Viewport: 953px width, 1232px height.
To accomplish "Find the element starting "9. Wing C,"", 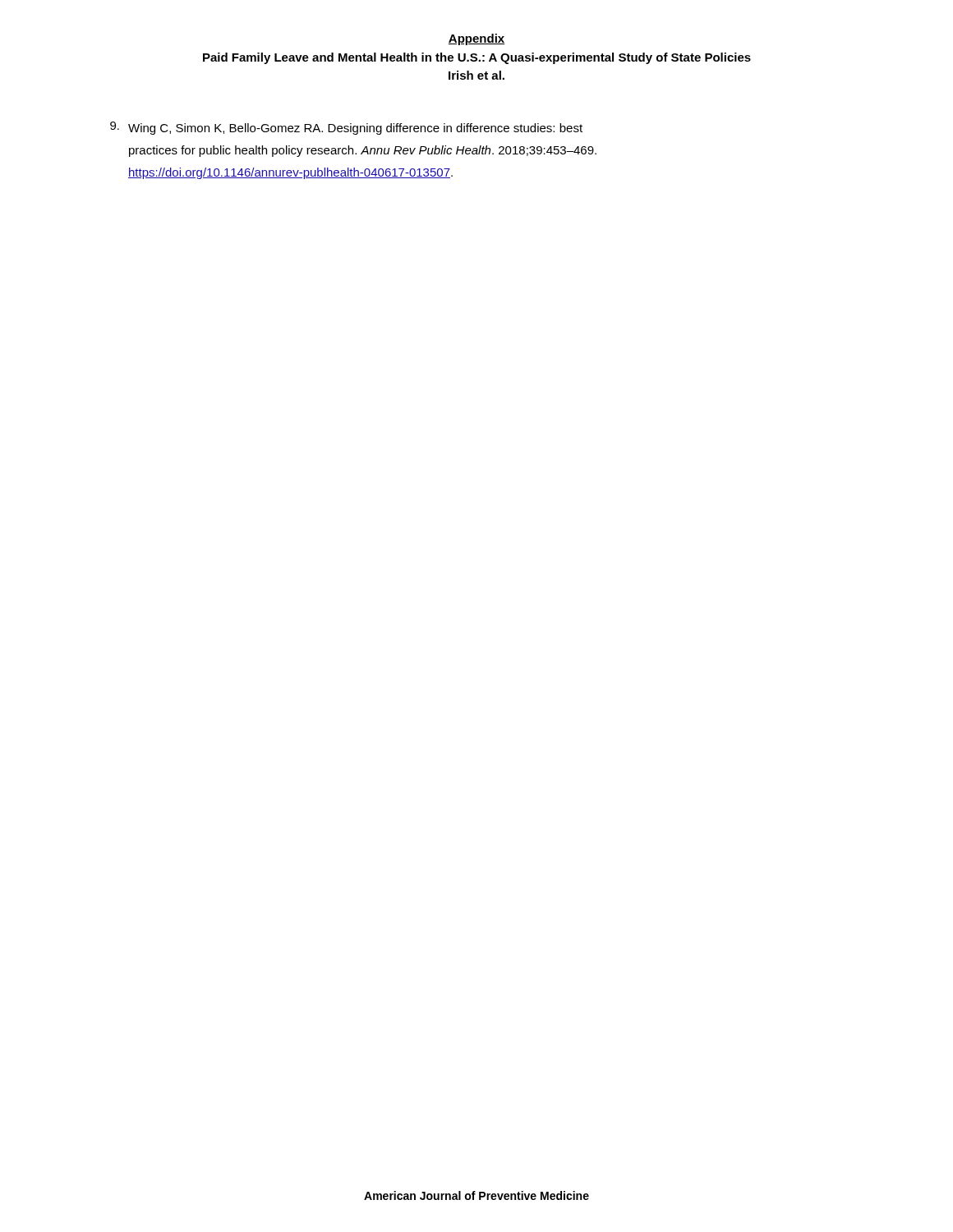I will coord(476,149).
